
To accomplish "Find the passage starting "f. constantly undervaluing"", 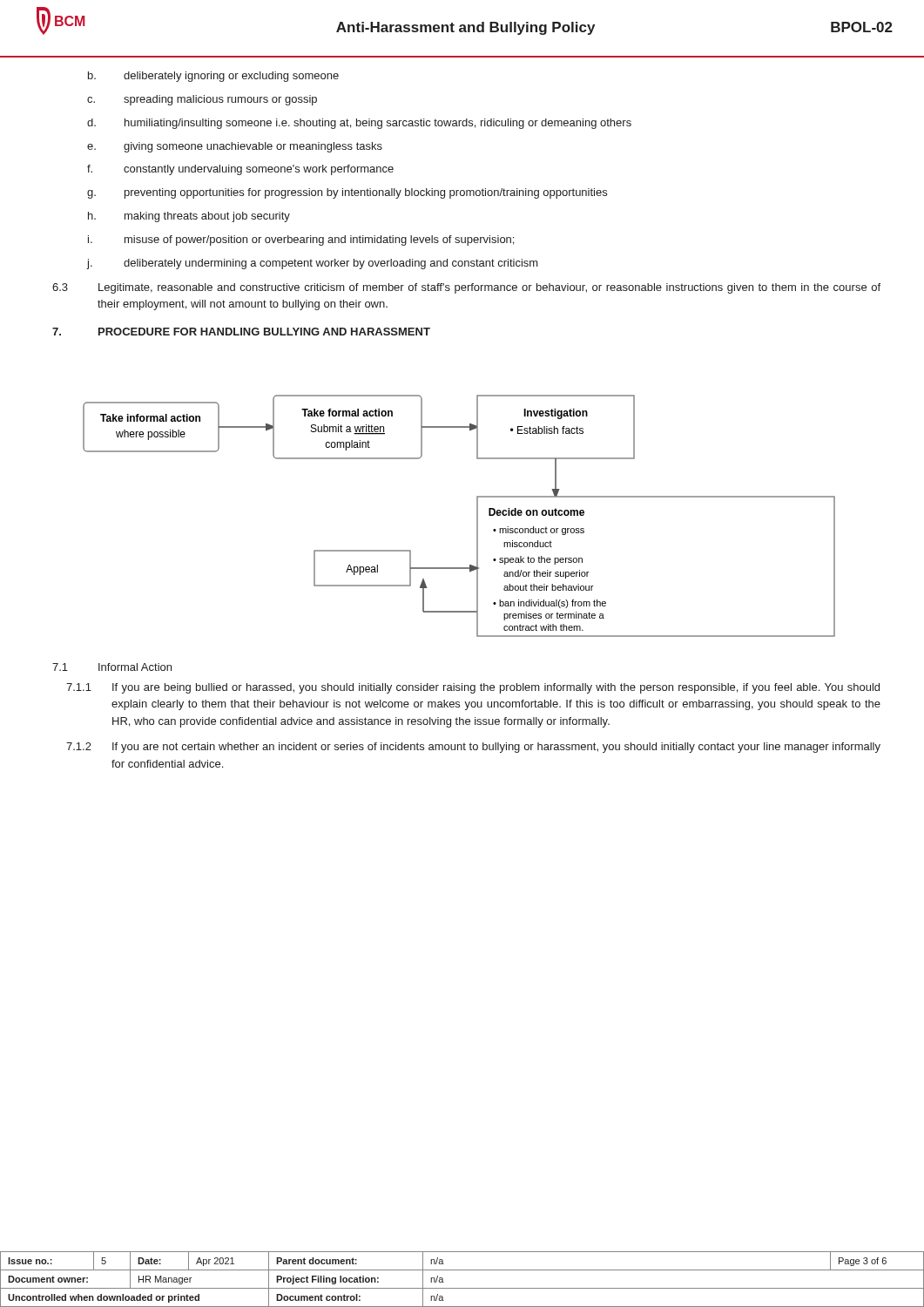I will click(x=240, y=170).
